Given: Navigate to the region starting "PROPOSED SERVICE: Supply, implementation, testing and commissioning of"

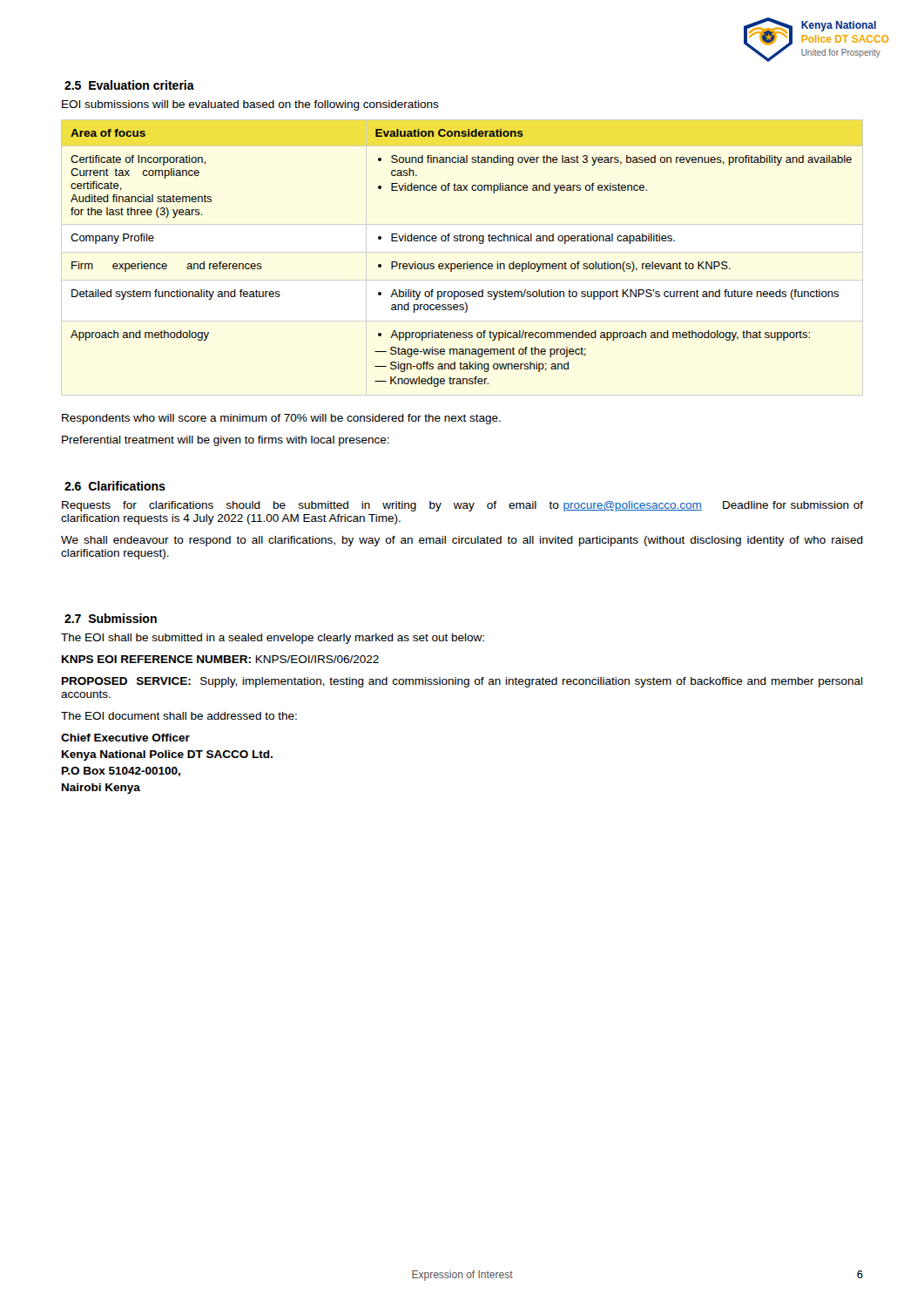Looking at the screenshot, I should click(x=462, y=687).
